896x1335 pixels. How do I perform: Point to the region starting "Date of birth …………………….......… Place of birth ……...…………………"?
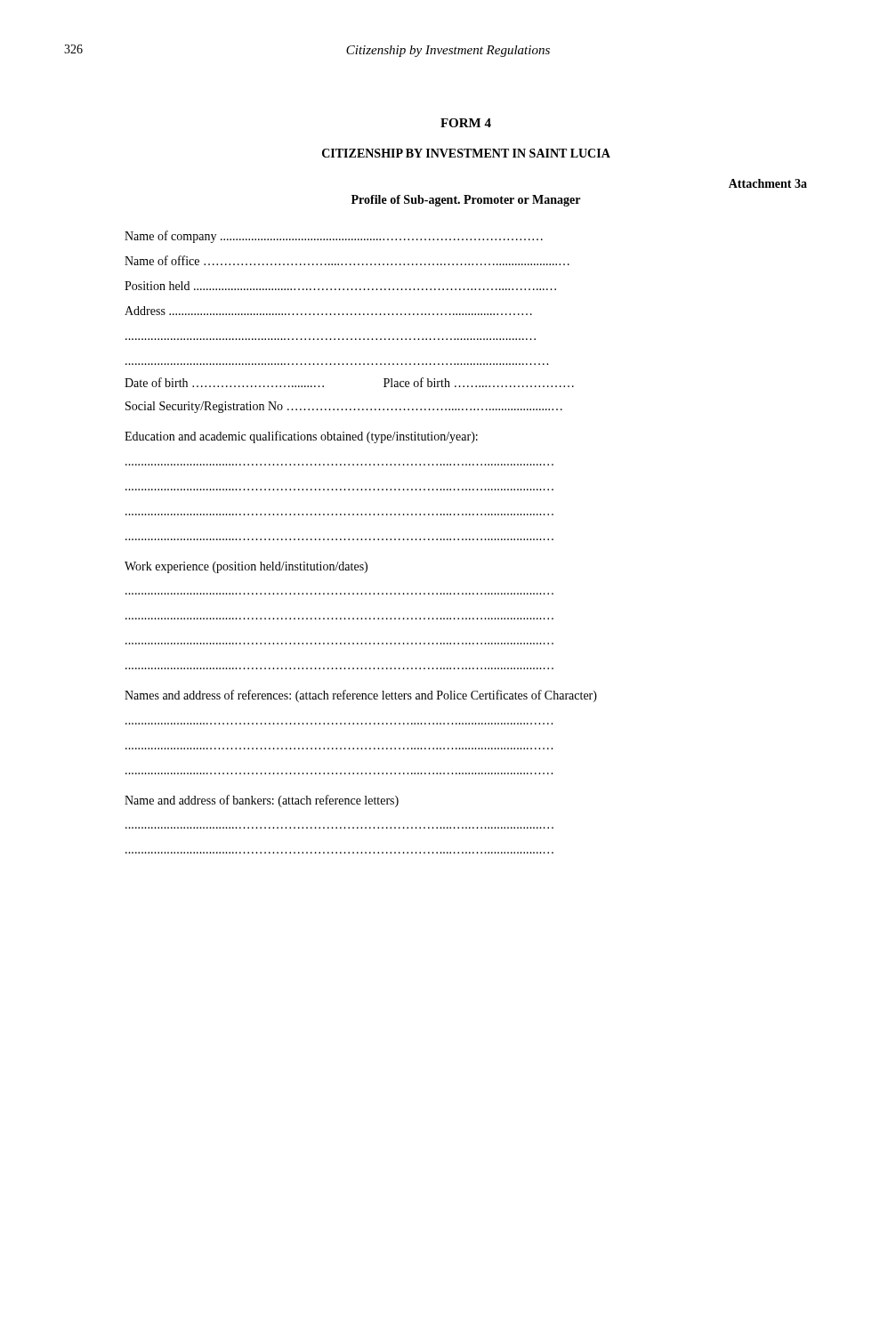tap(466, 384)
